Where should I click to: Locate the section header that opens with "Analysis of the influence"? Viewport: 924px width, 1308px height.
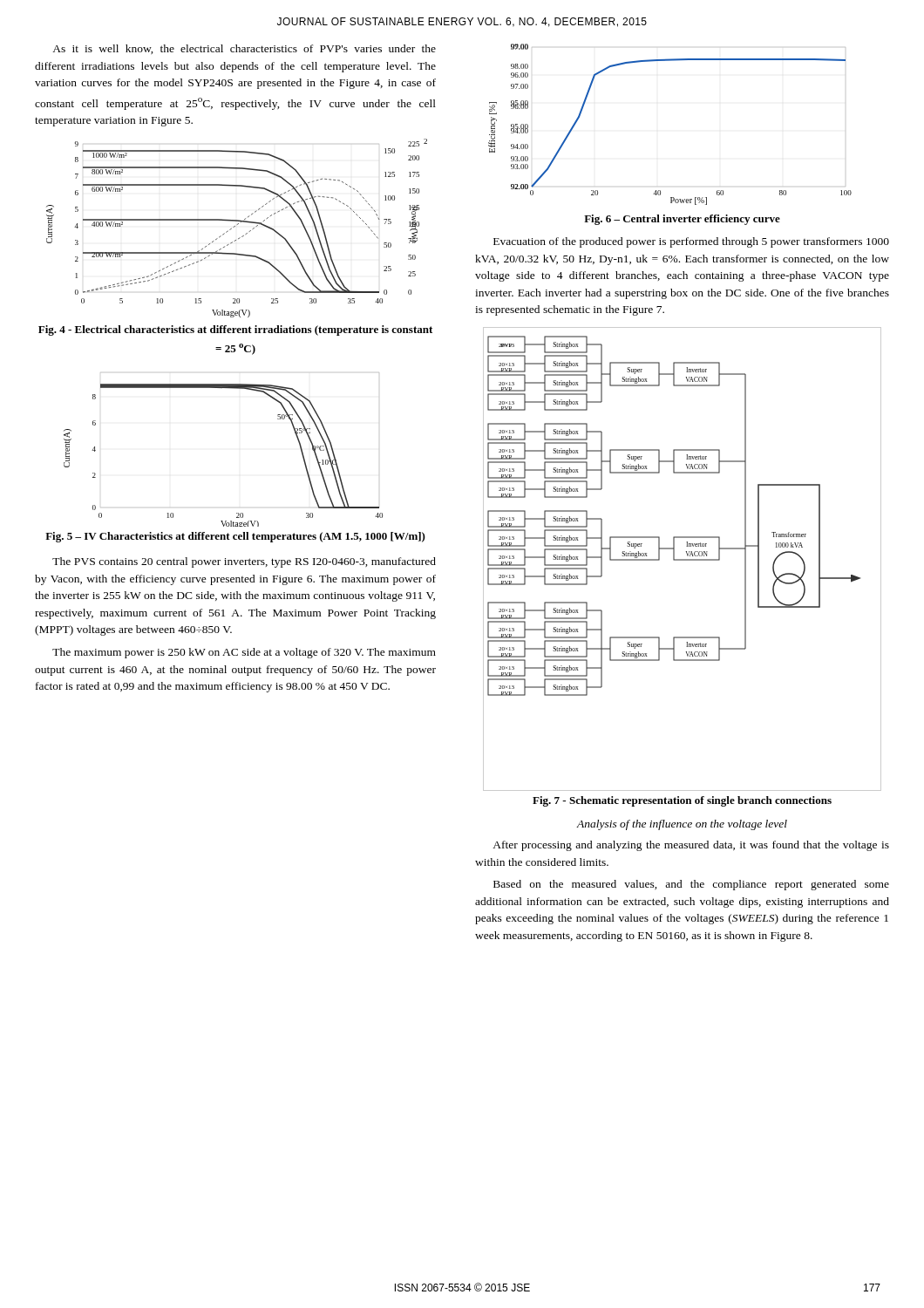(682, 824)
